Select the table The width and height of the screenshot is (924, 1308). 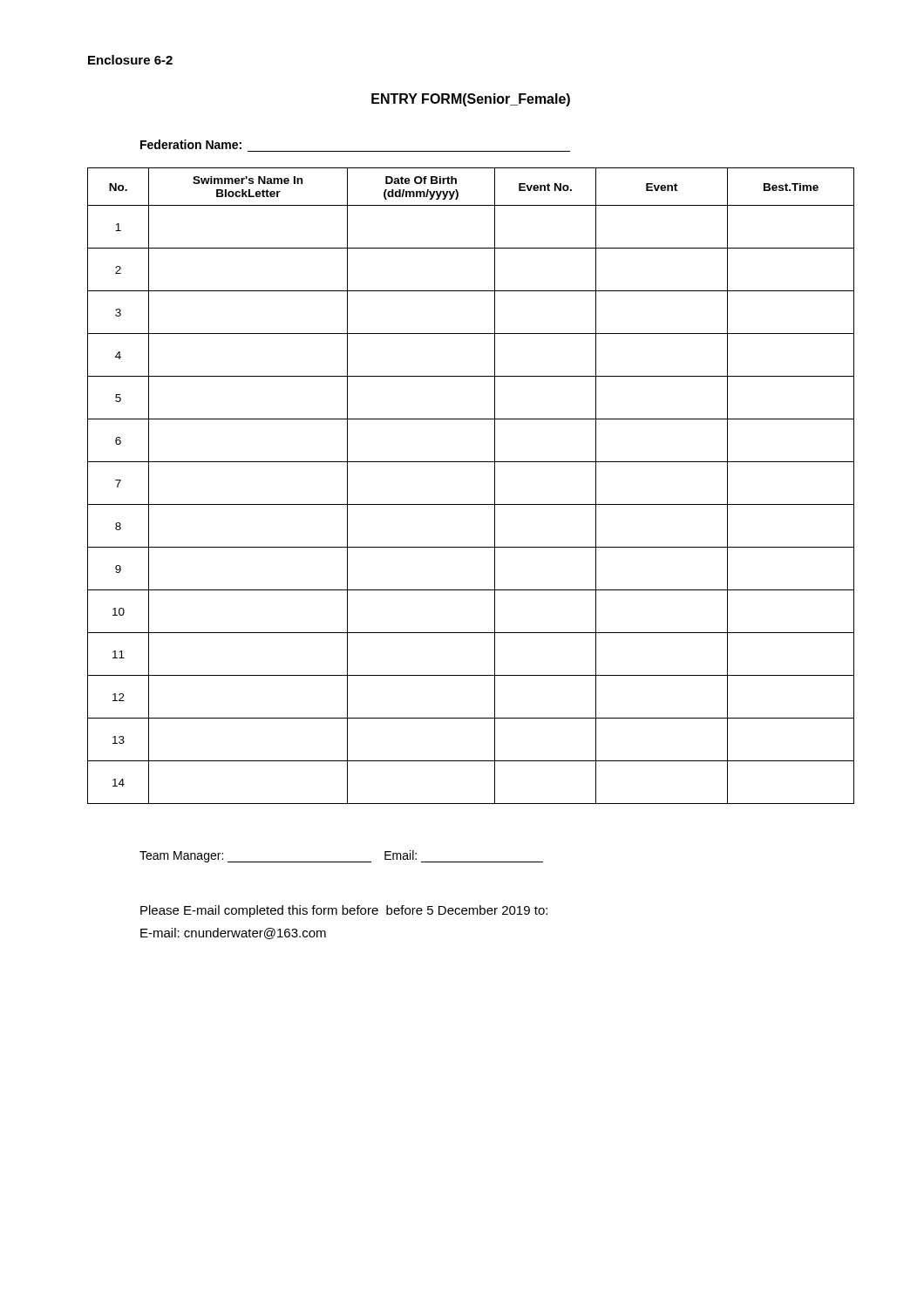point(471,486)
